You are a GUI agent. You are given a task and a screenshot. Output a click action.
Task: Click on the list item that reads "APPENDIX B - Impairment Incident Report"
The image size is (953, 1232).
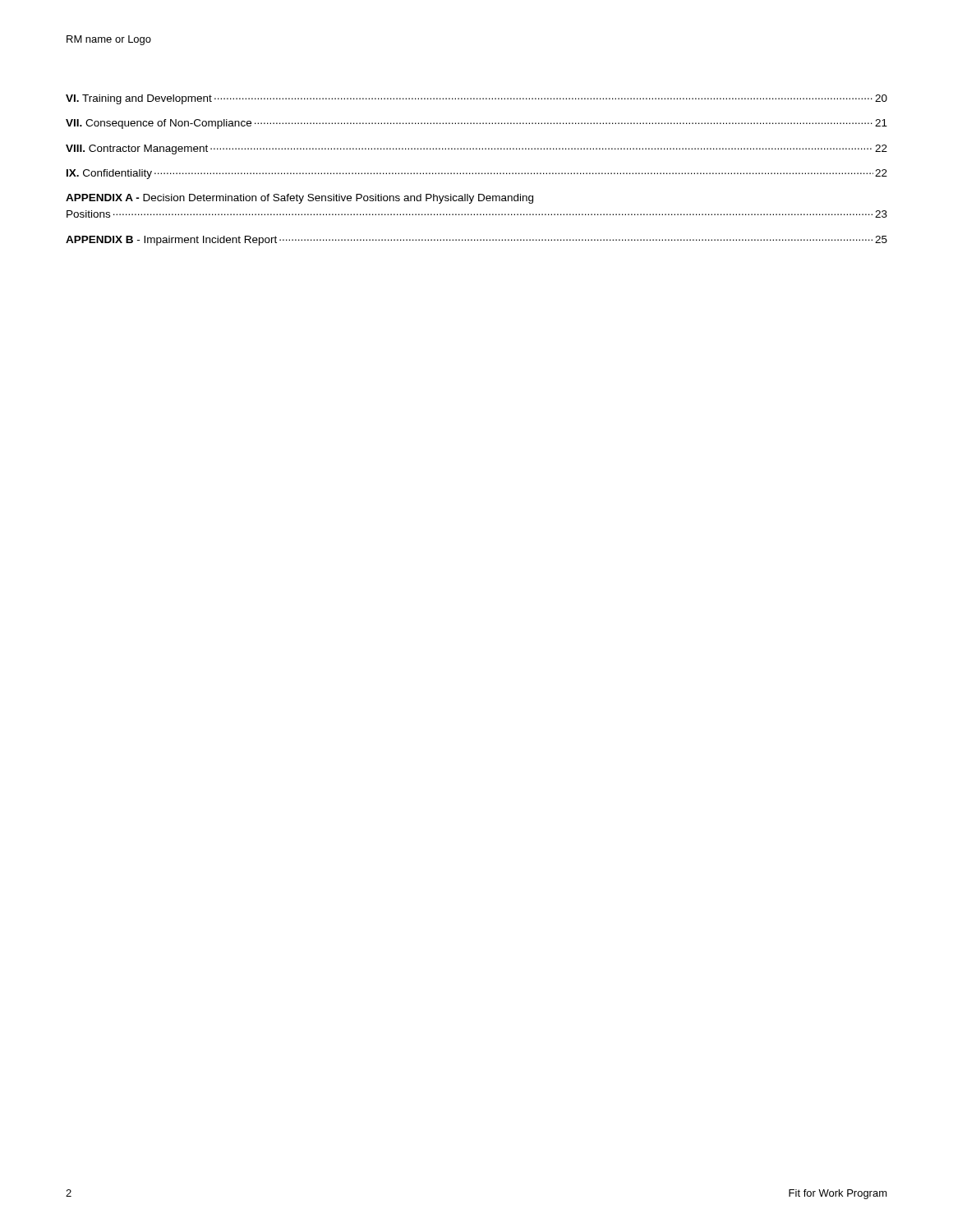476,240
